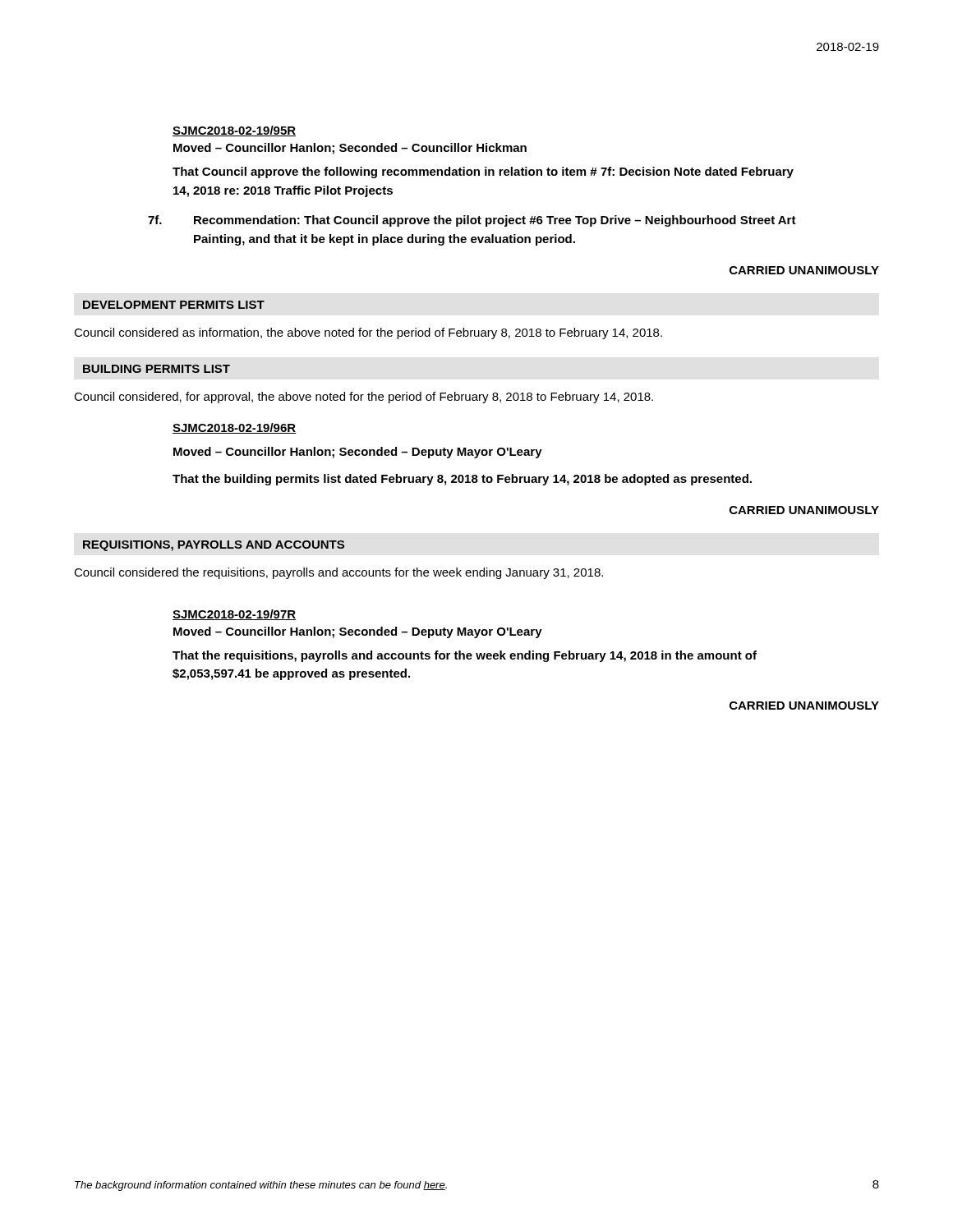Click on the text block starting "SJMC2018-02-19/97R Moved – Councillor Hanlon;"

click(x=489, y=622)
